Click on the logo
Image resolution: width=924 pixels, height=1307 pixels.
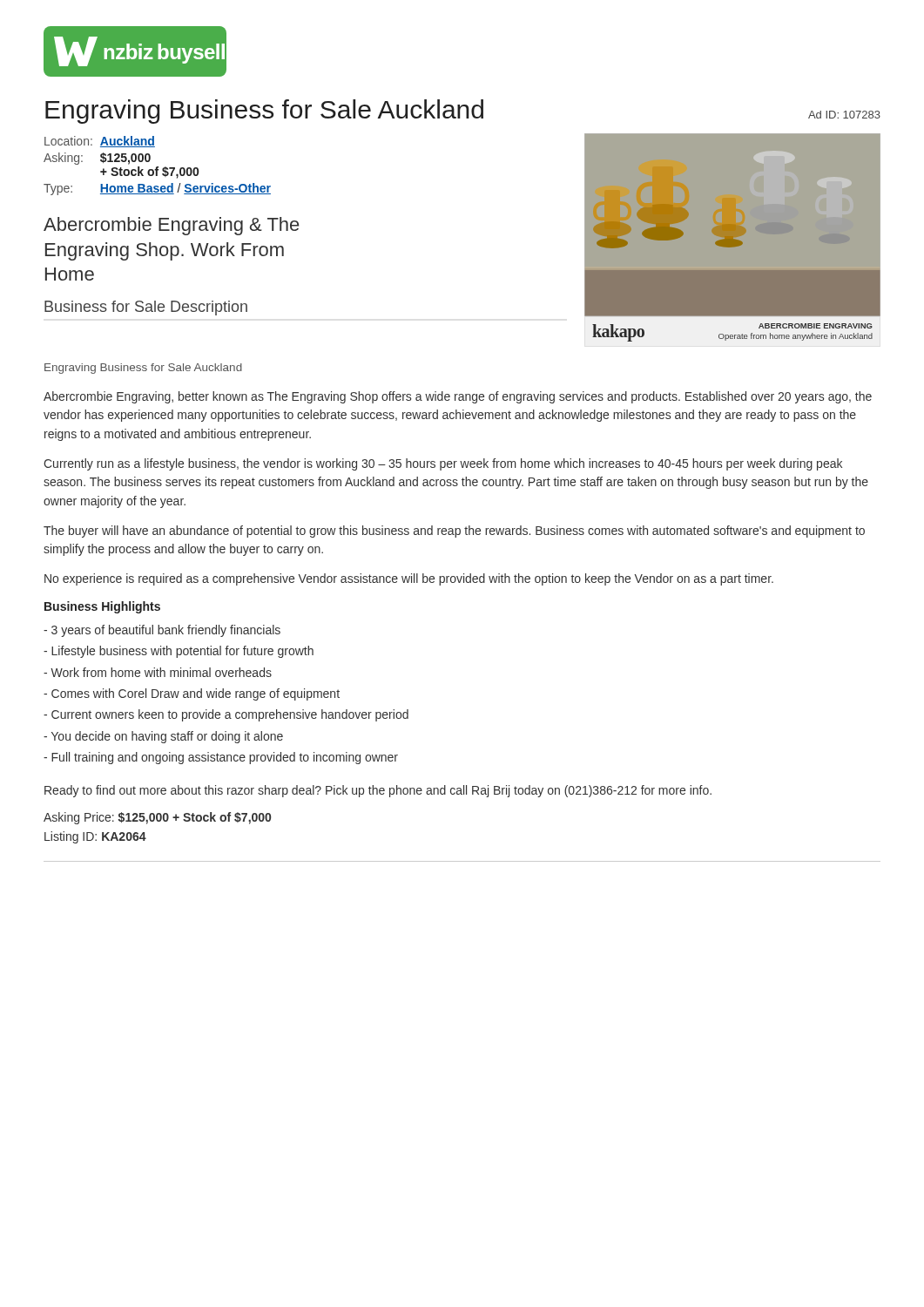coord(462,53)
